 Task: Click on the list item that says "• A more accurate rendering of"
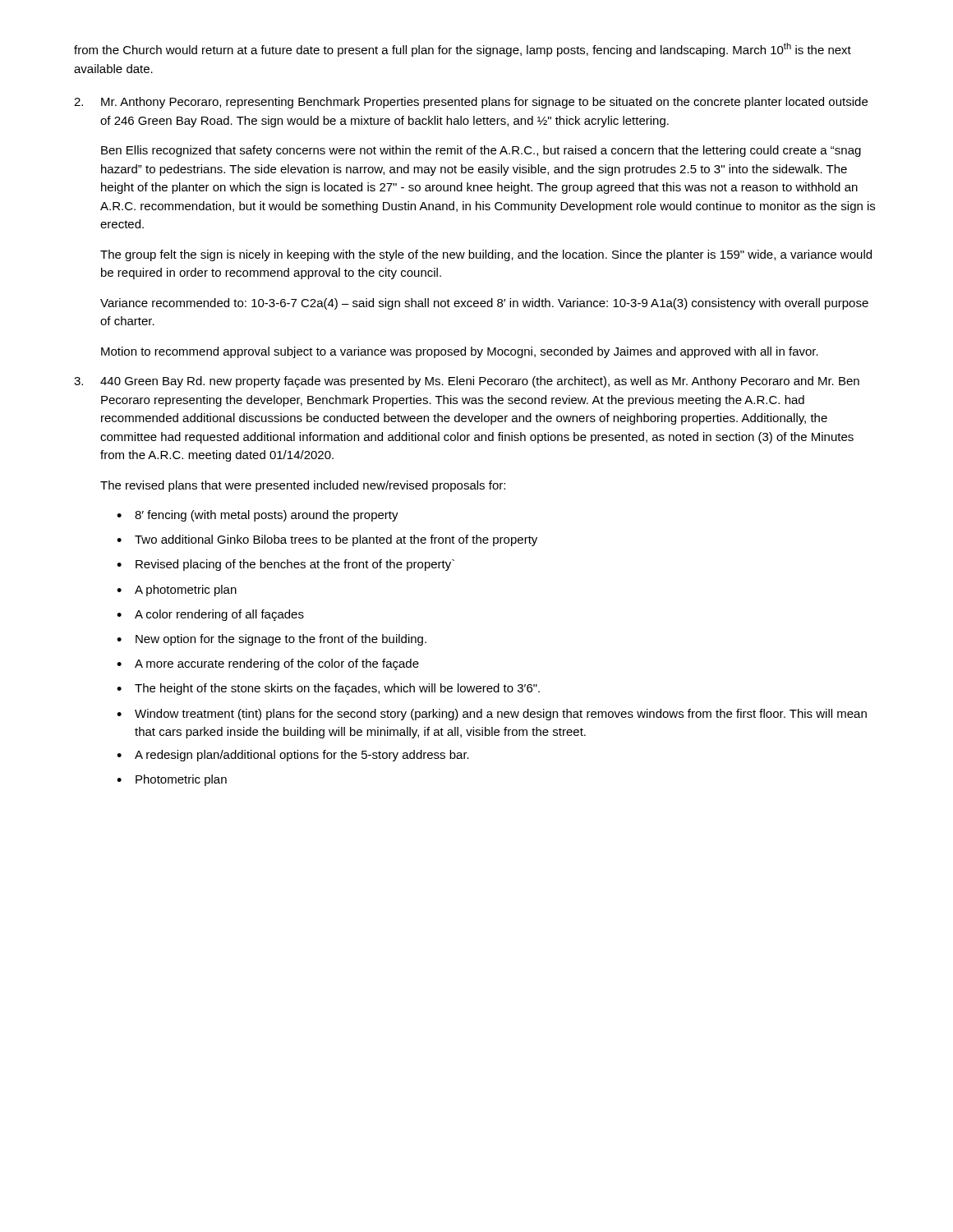tap(268, 664)
